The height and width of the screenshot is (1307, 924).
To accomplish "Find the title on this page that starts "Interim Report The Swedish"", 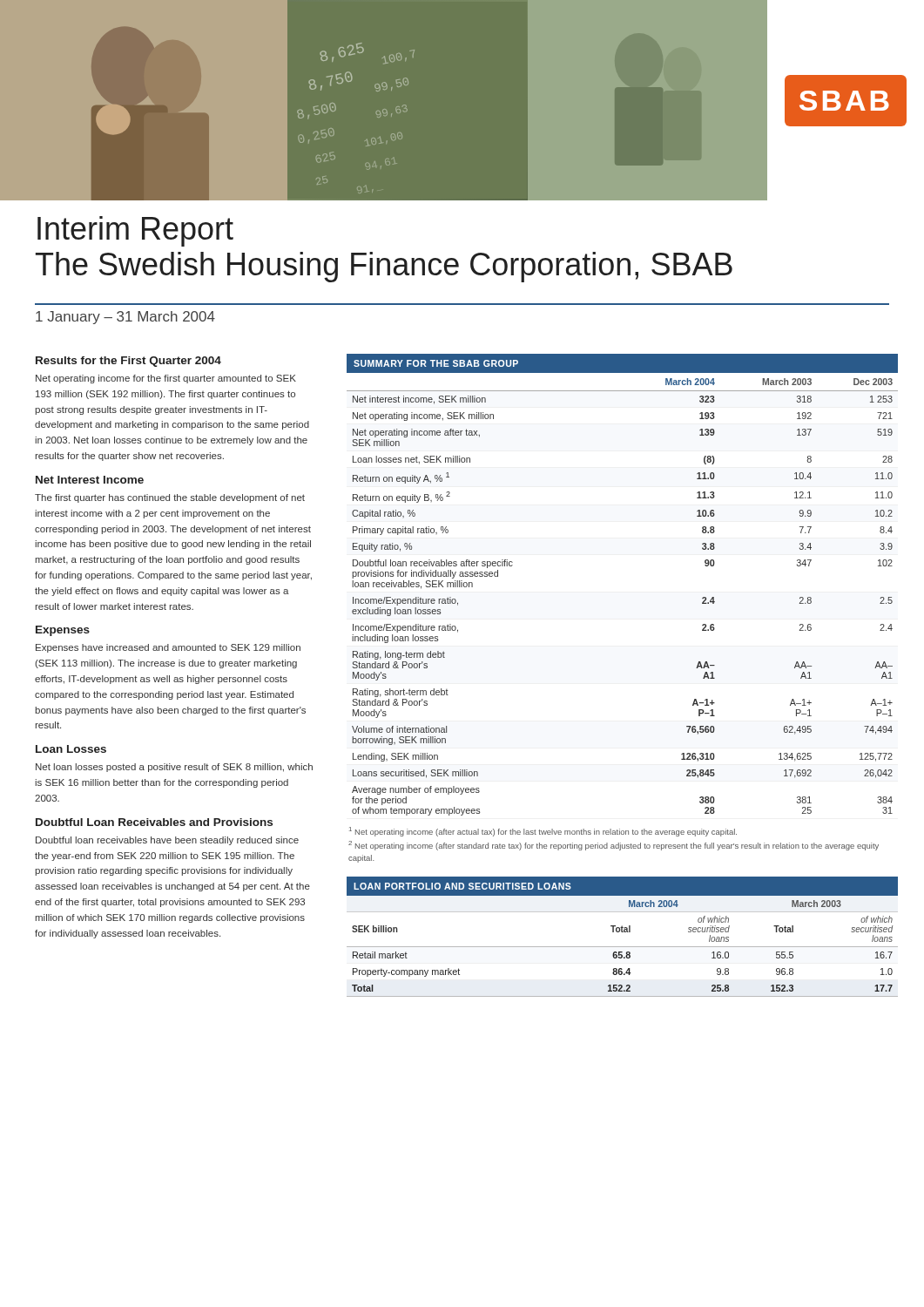I will tap(462, 247).
